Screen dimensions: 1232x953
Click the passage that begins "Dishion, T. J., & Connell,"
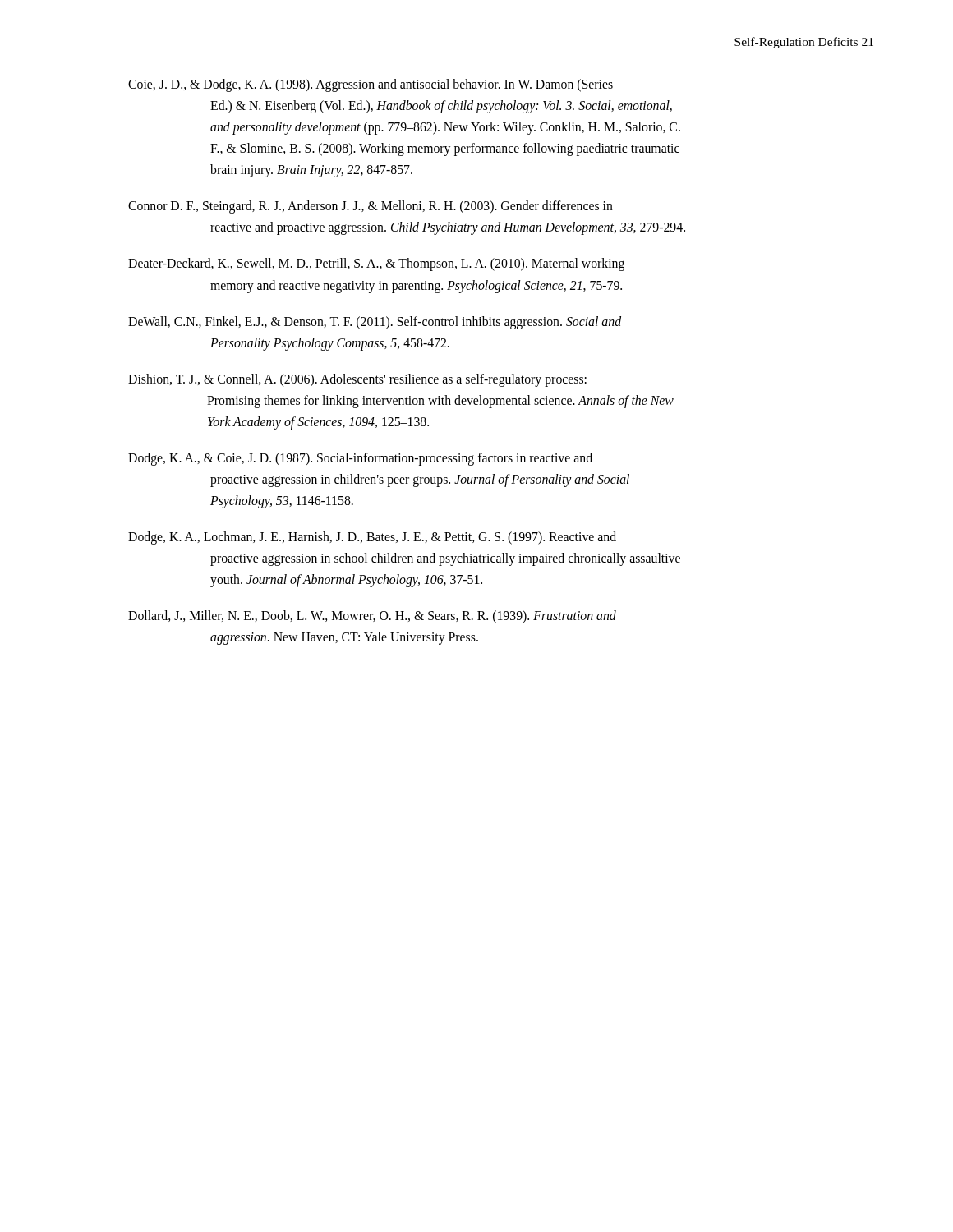(x=501, y=401)
